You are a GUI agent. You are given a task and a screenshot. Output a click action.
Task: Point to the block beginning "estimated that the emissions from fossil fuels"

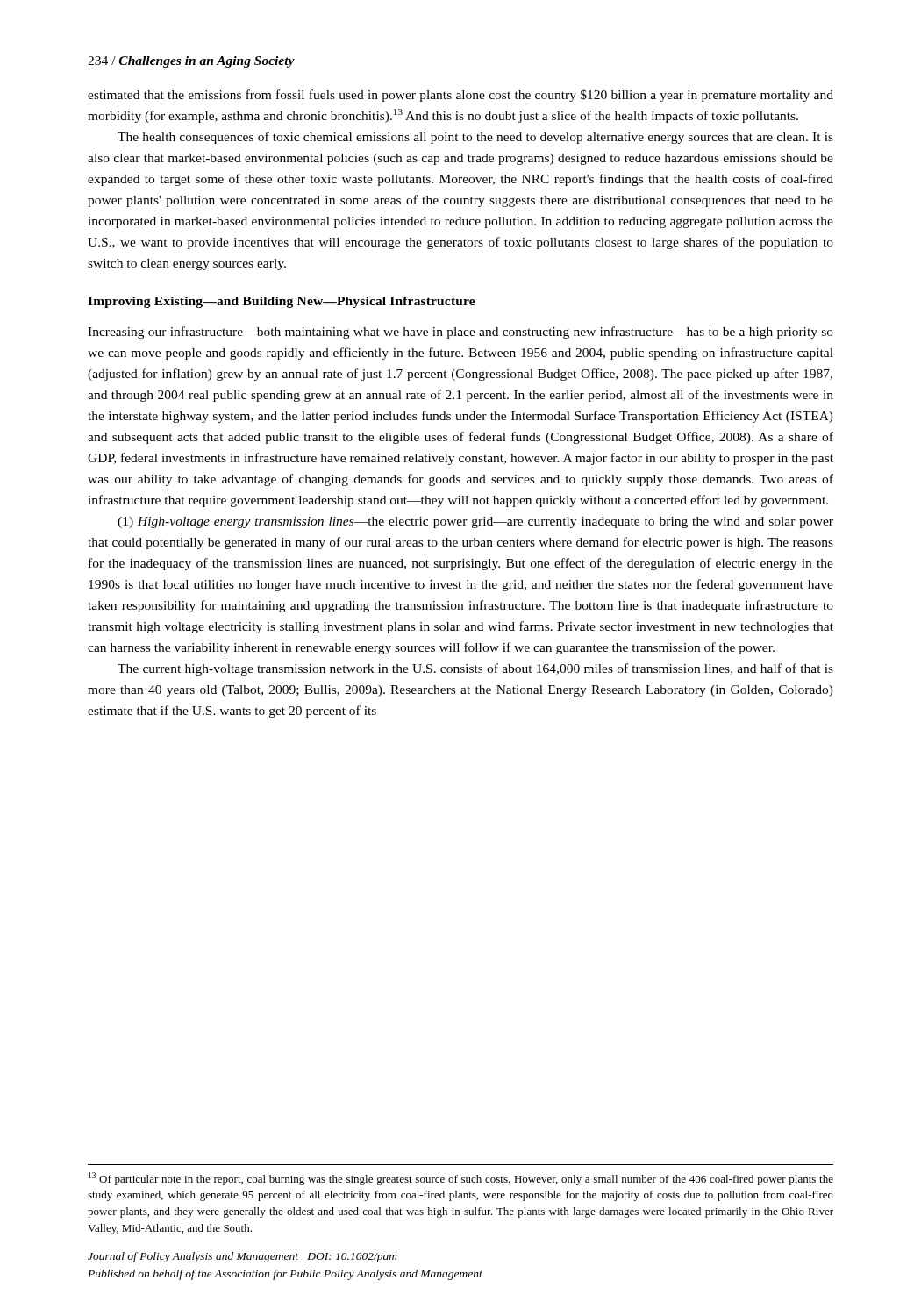click(x=460, y=179)
